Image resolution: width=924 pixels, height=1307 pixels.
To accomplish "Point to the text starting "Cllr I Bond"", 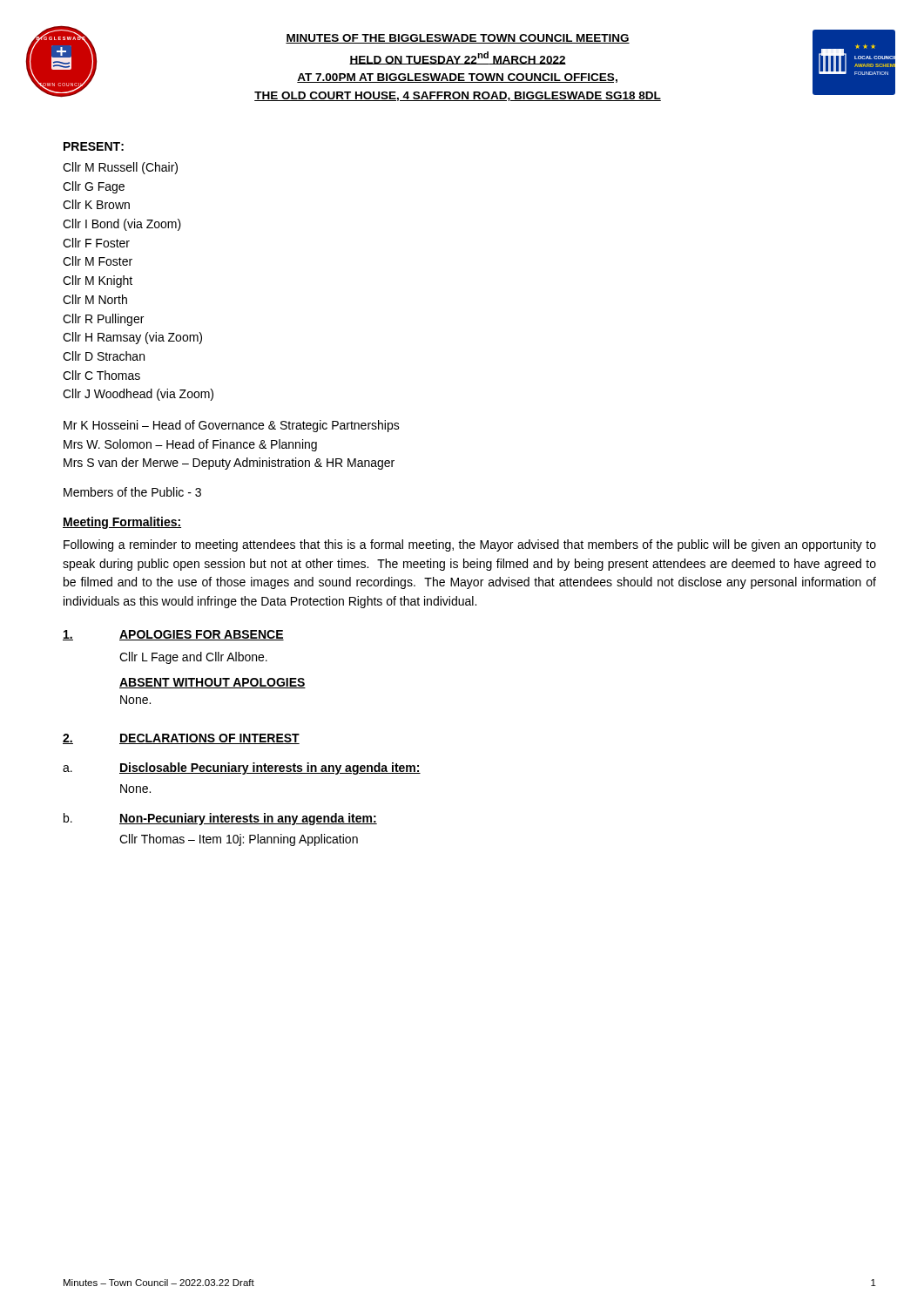I will [122, 224].
